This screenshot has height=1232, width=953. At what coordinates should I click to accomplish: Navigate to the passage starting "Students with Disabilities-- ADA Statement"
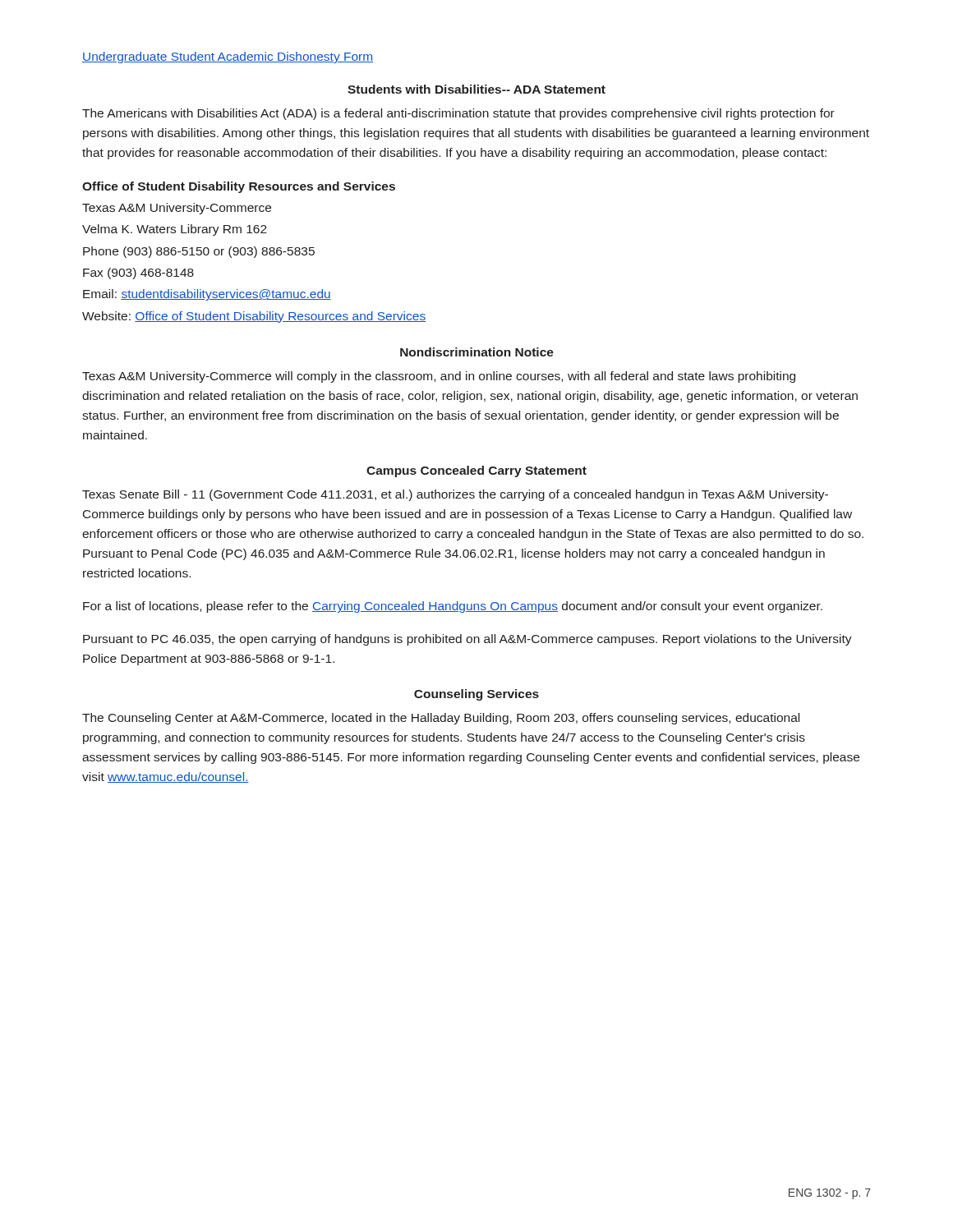click(476, 89)
